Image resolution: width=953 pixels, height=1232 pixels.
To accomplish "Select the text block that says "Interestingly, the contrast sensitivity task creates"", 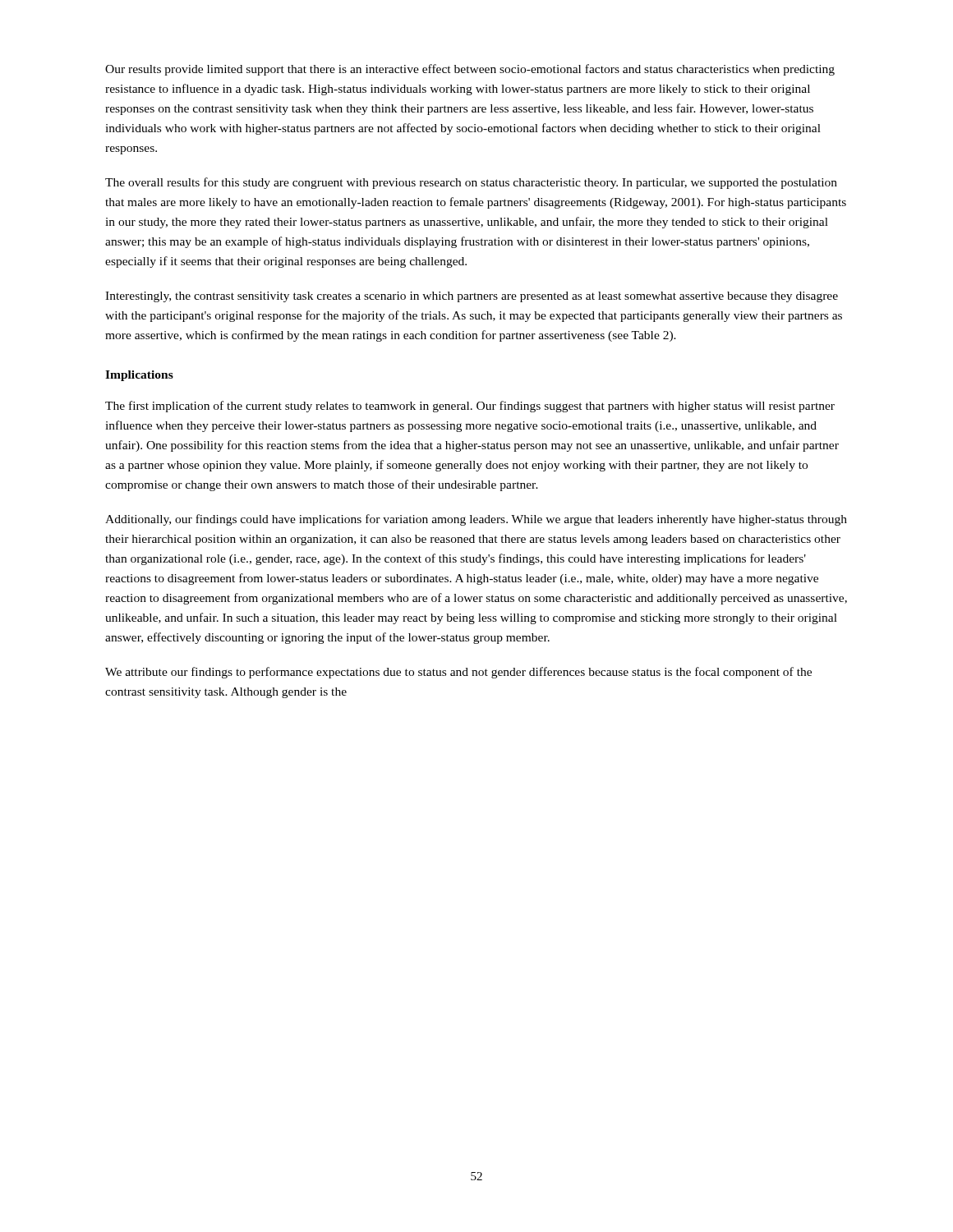I will [x=474, y=315].
